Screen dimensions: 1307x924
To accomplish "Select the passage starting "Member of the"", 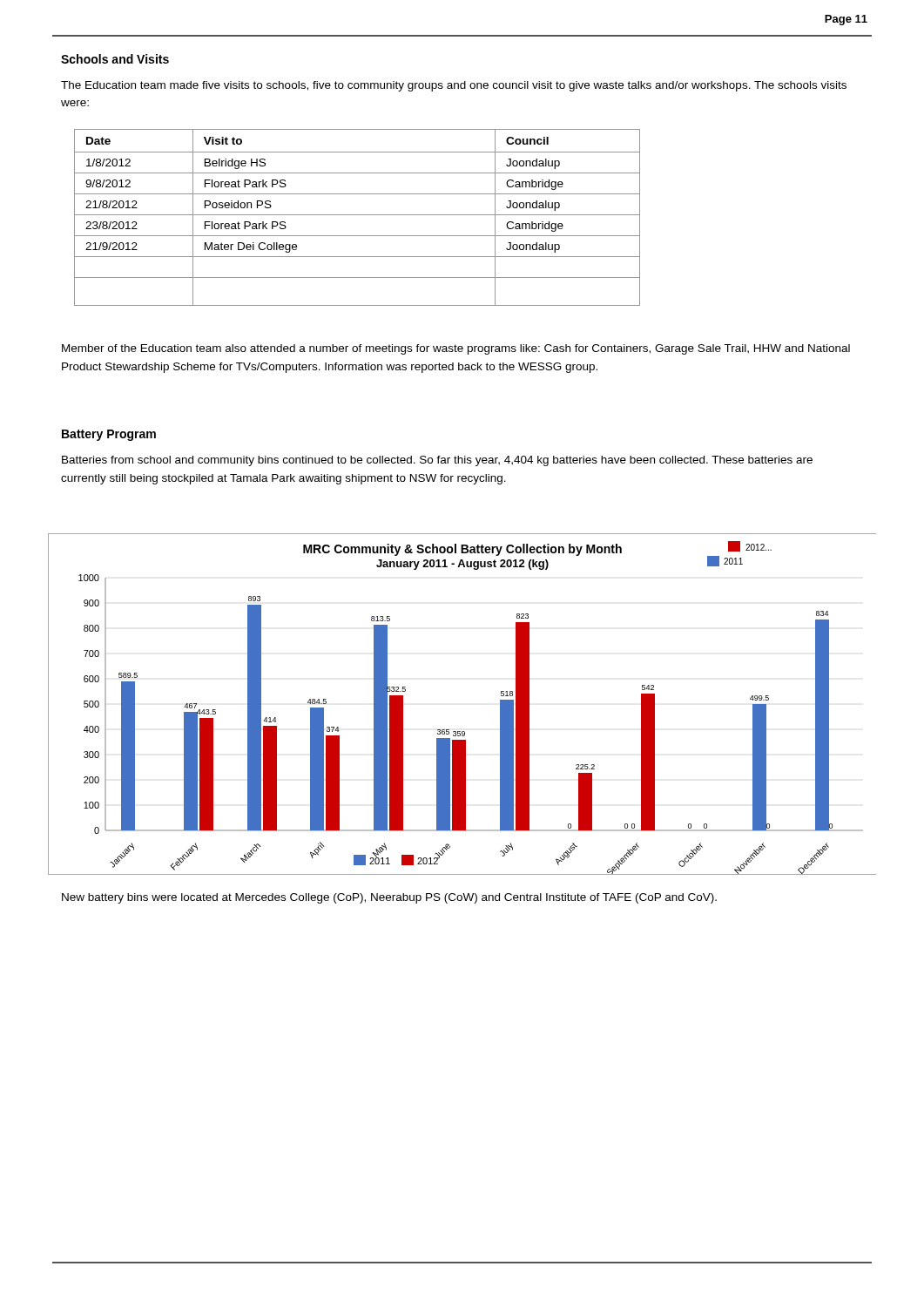I will pyautogui.click(x=456, y=357).
